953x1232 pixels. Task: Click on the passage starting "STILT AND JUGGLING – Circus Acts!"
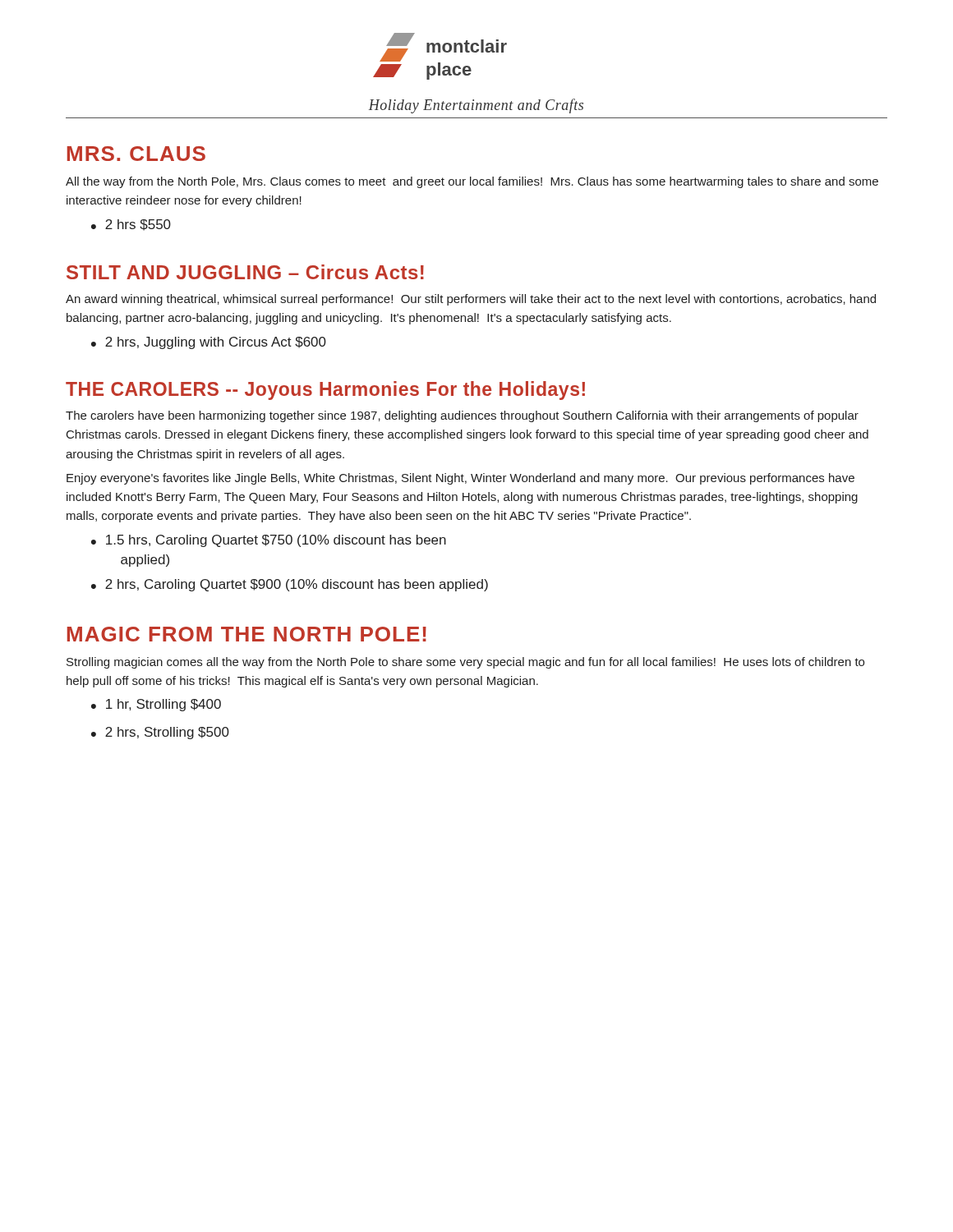point(245,272)
